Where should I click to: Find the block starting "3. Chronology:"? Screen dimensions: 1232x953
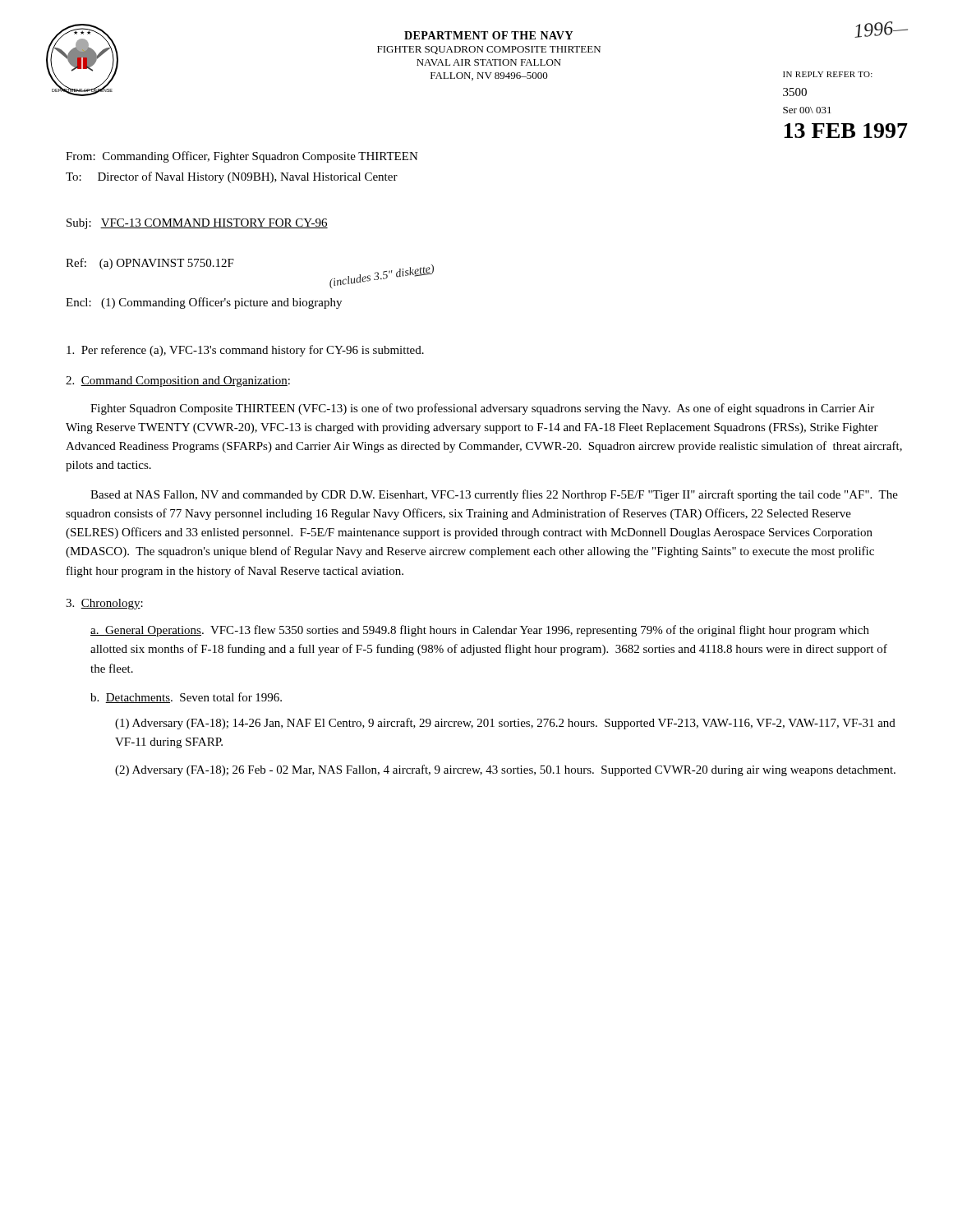tap(105, 603)
